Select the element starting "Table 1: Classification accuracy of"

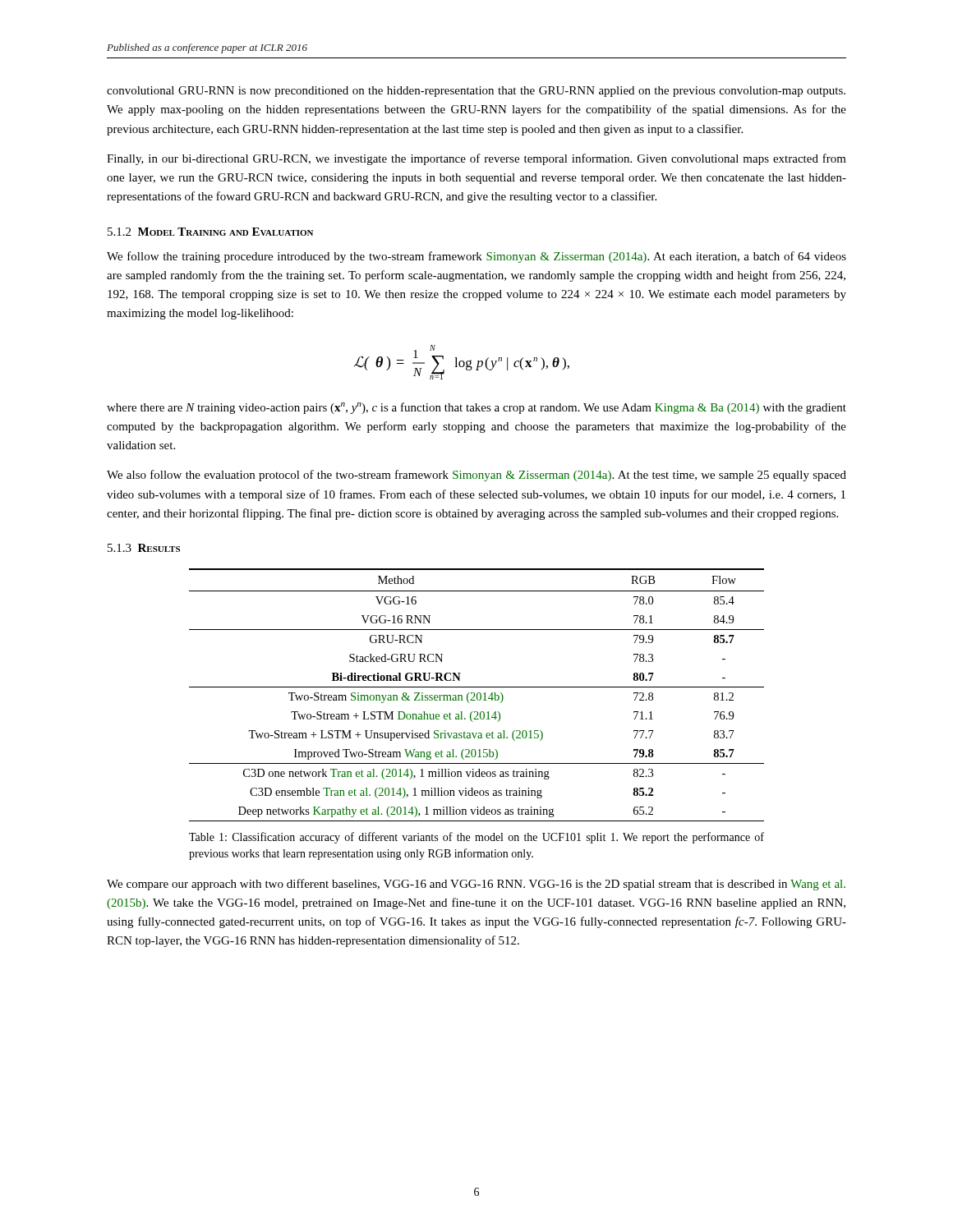tap(476, 846)
